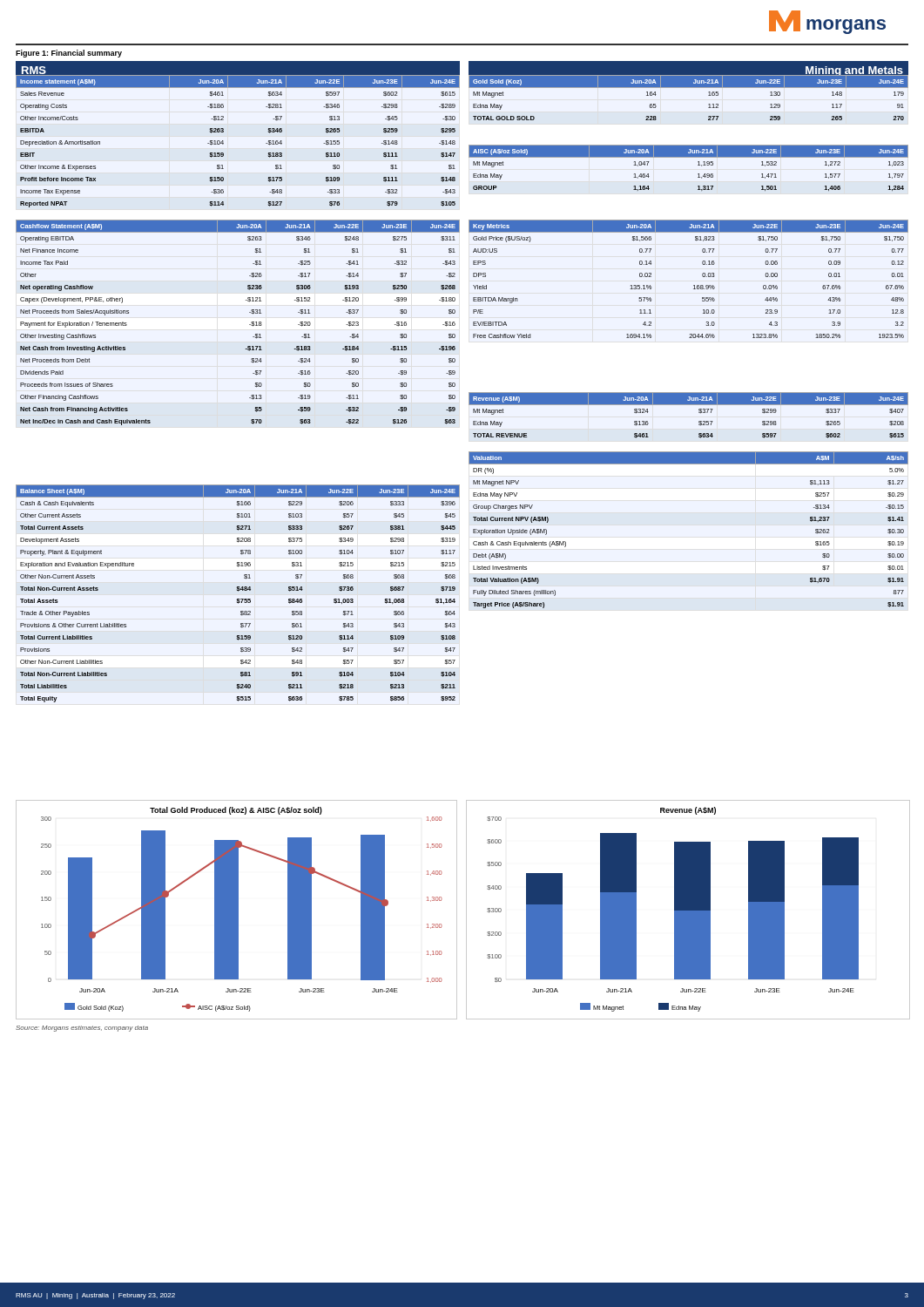The height and width of the screenshot is (1307, 924).
Task: Click on the table containing "Listed Investments"
Action: click(x=688, y=531)
